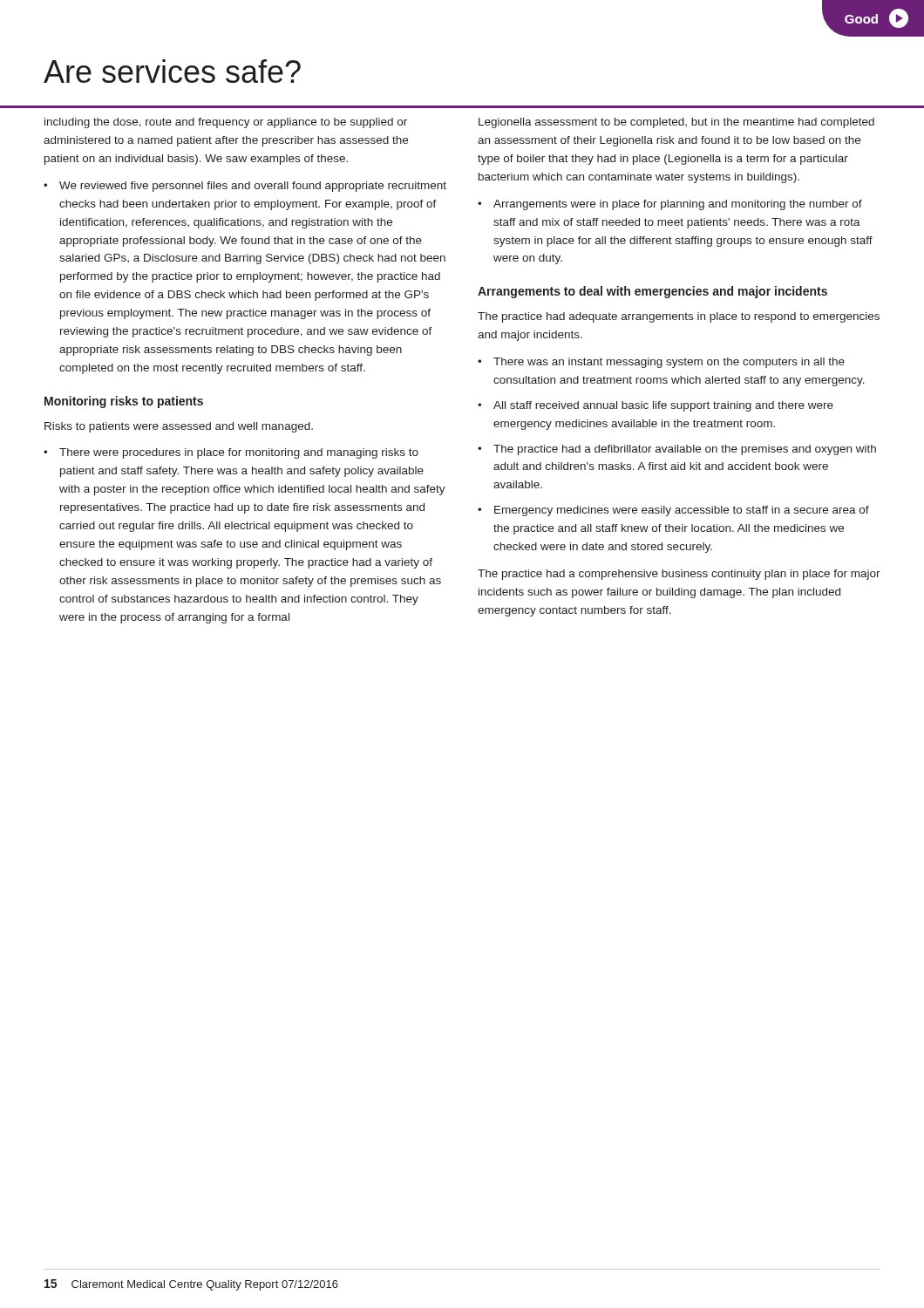This screenshot has height=1308, width=924.
Task: Click where it says "Monitoring risks to patients"
Action: click(124, 401)
